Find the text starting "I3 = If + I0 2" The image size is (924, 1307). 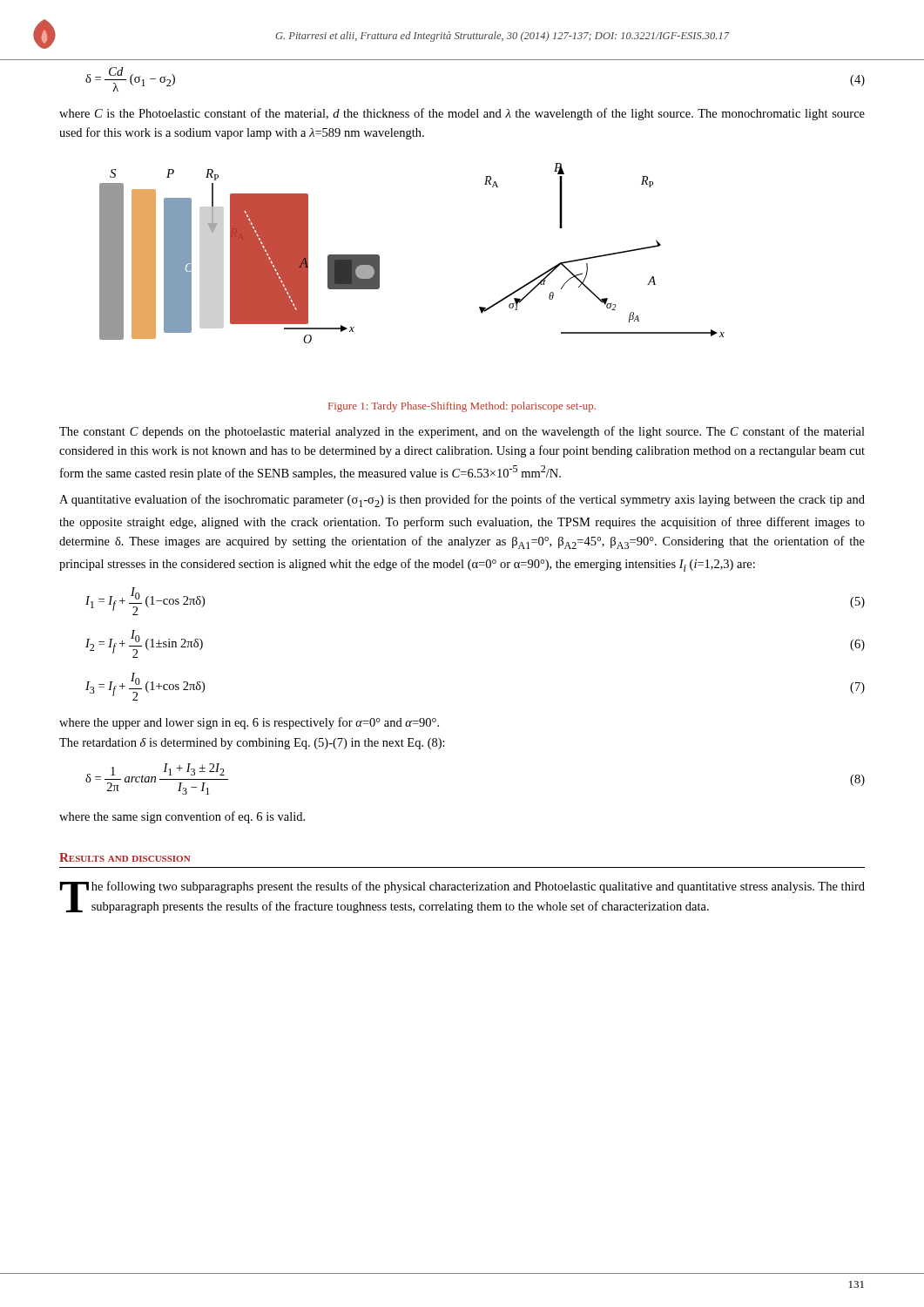tap(147, 686)
